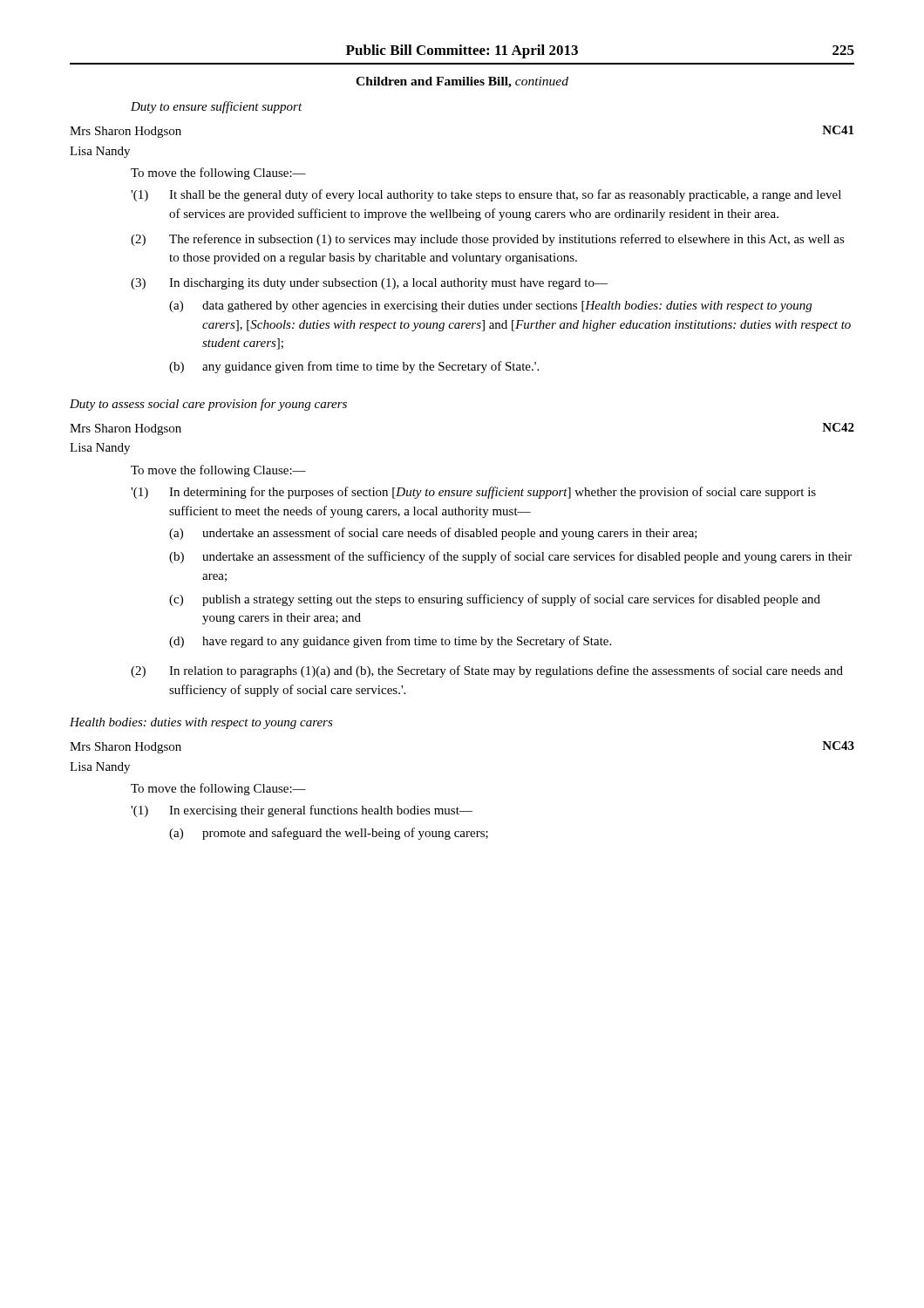Viewport: 924px width, 1308px height.
Task: Click on the title with the text "Children and Families Bill, continued"
Action: [462, 81]
